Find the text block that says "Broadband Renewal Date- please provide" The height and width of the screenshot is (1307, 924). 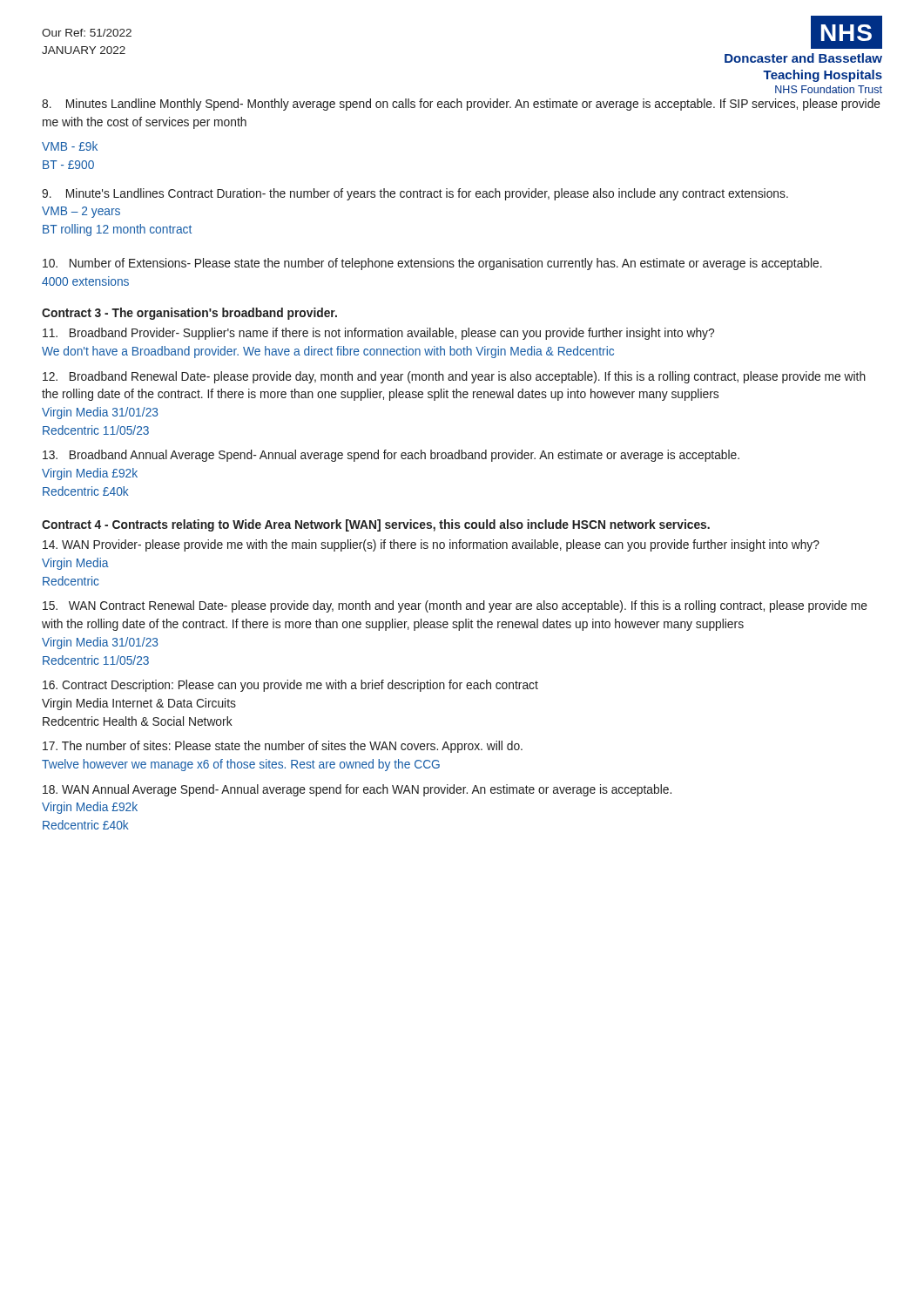[454, 403]
